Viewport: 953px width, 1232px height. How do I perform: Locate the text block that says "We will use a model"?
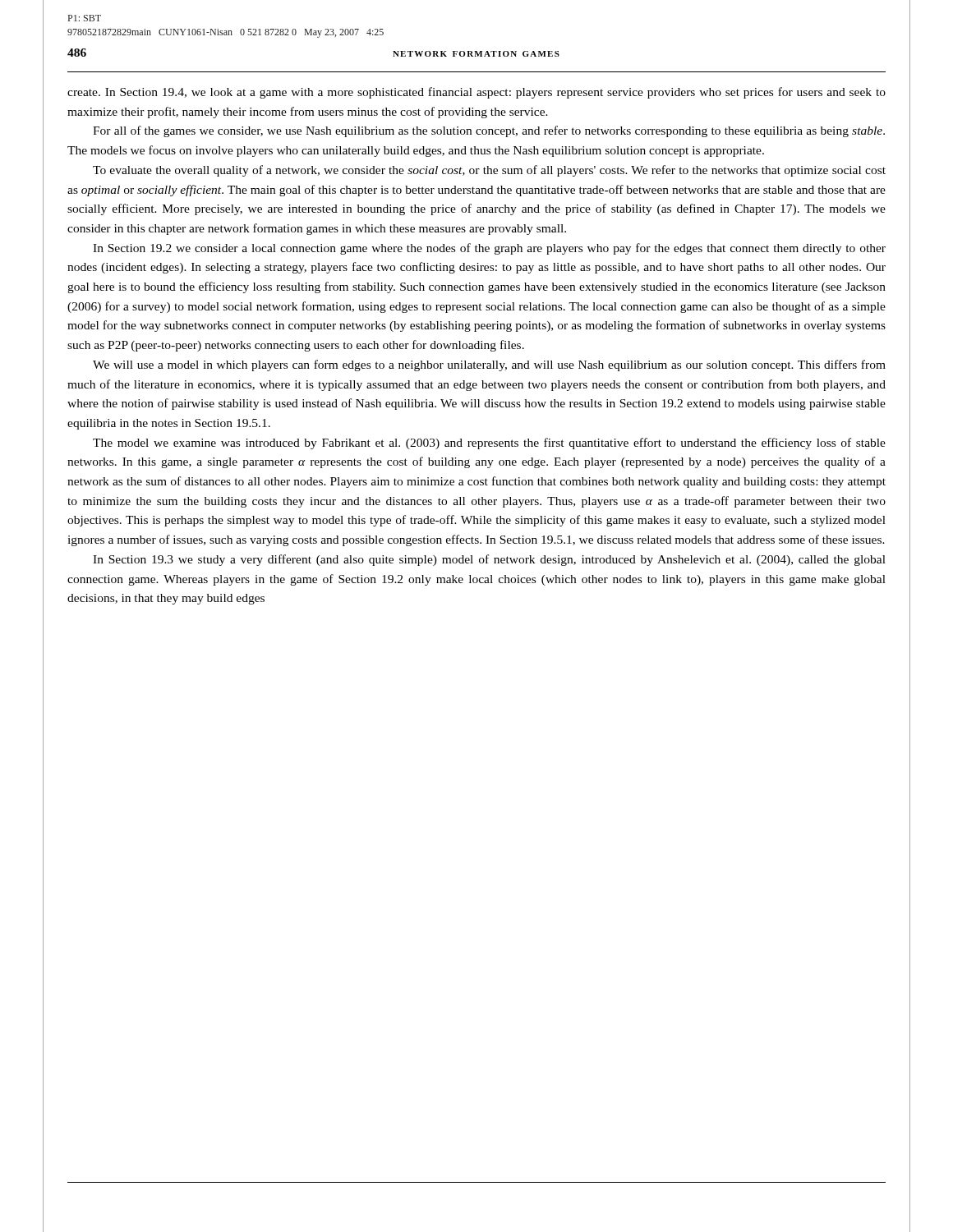point(476,394)
